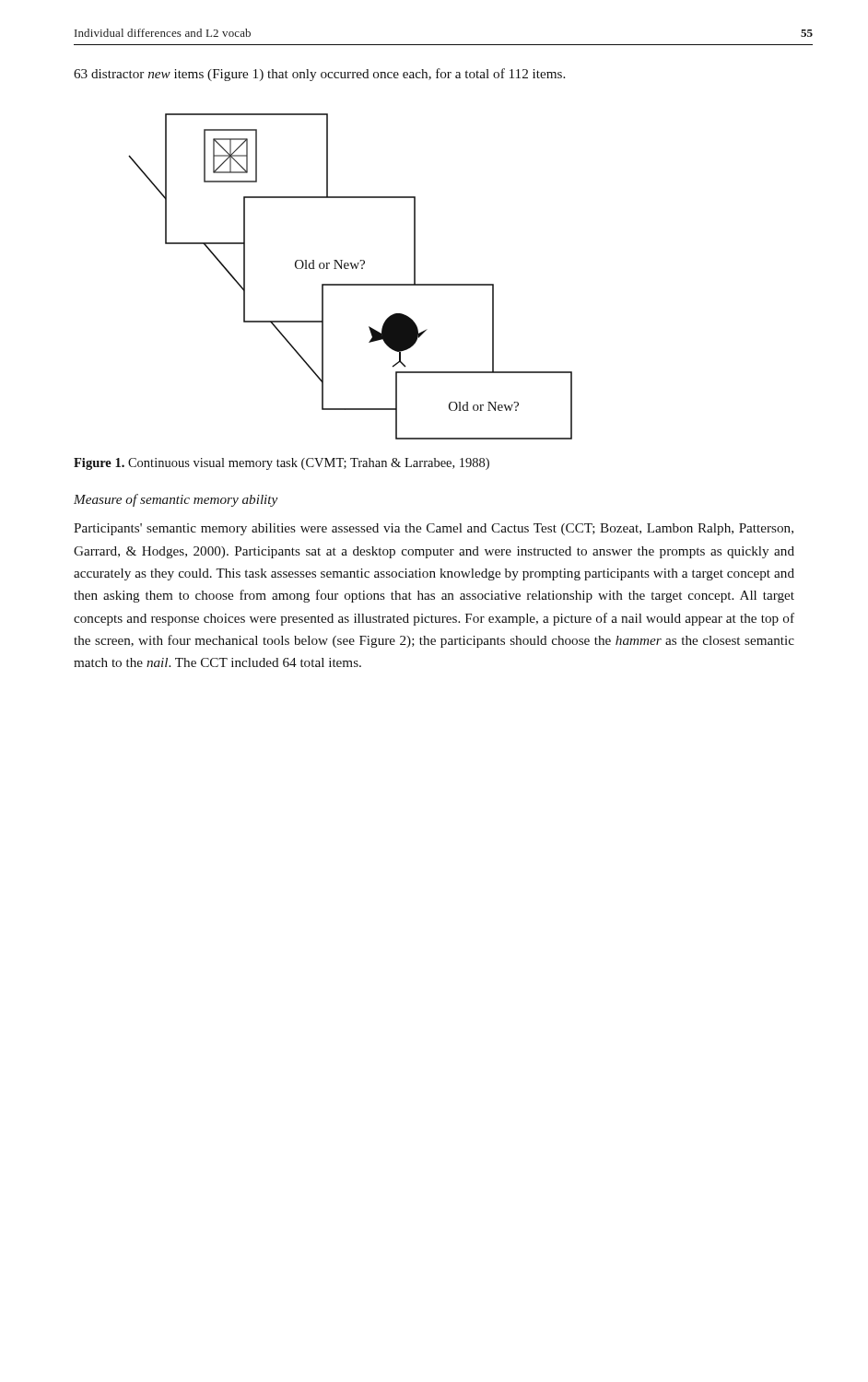This screenshot has height=1382, width=868.
Task: Find the illustration
Action: [x=434, y=276]
